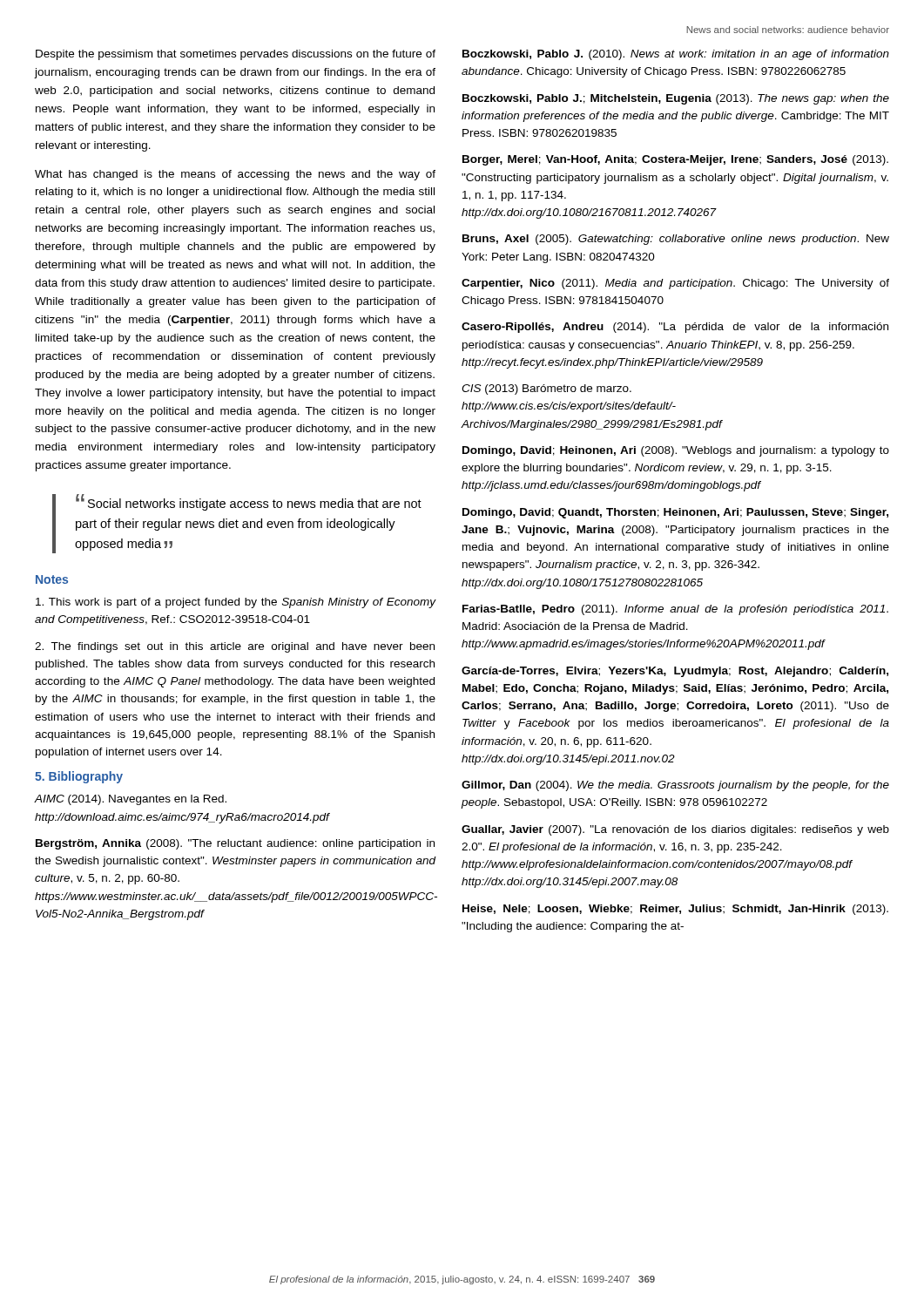Image resolution: width=924 pixels, height=1307 pixels.
Task: Select the block starting "Domingo, David; Heinonen, Ari (2008). "Weblogs and"
Action: [x=675, y=468]
